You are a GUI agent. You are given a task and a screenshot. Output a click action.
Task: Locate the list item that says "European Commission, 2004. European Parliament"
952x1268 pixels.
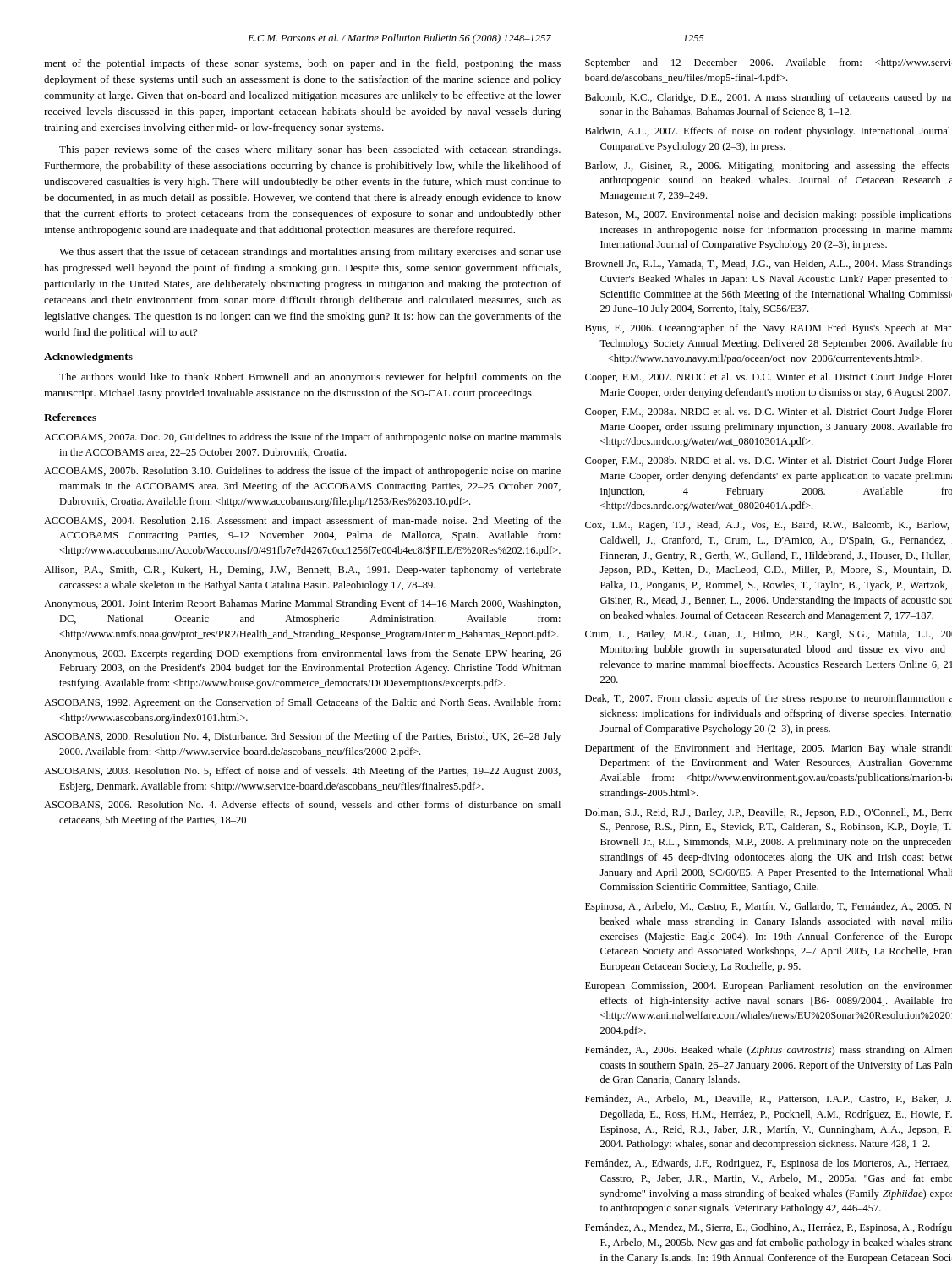click(x=768, y=1008)
